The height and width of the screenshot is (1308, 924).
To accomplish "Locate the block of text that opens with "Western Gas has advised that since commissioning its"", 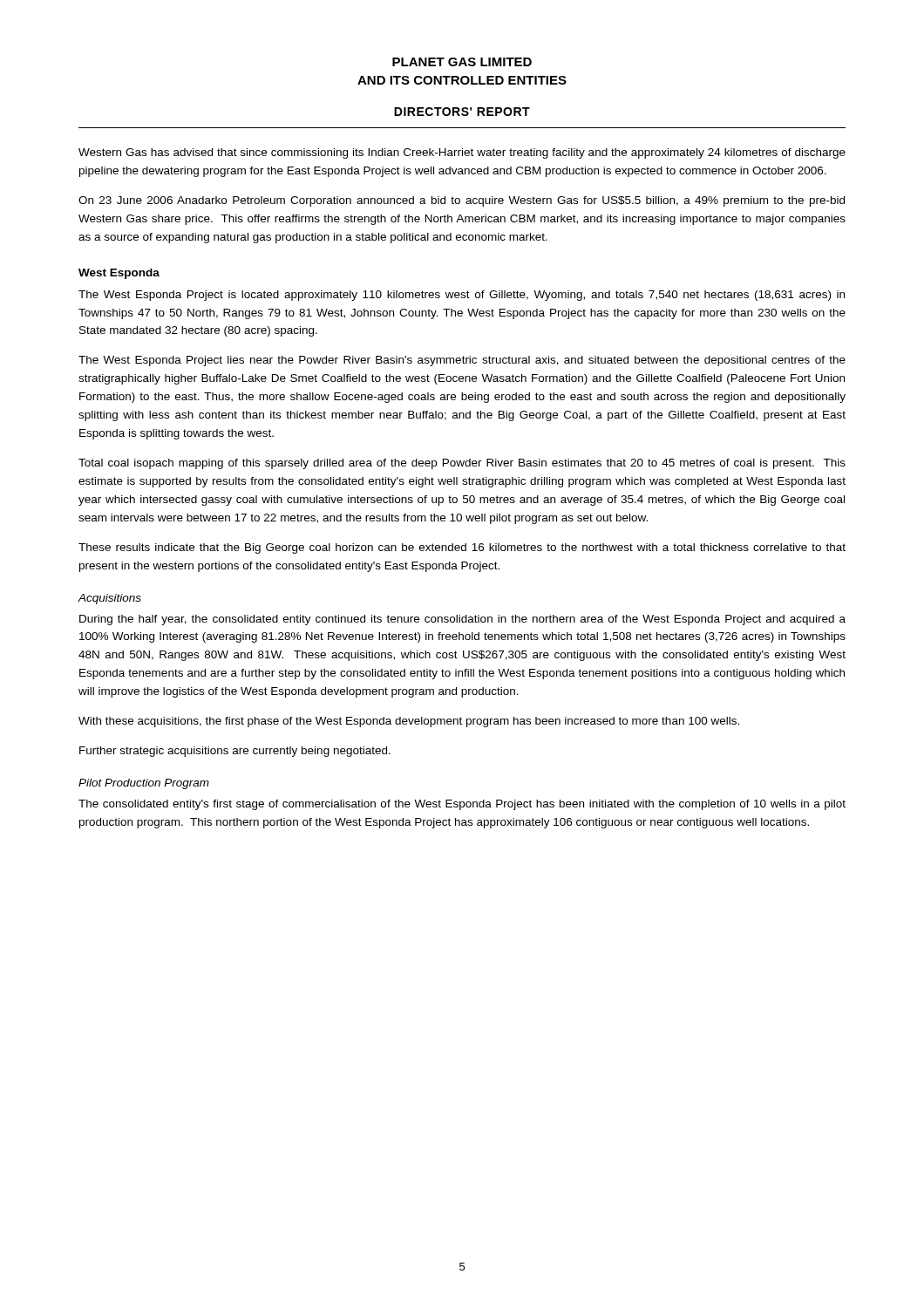I will (462, 161).
